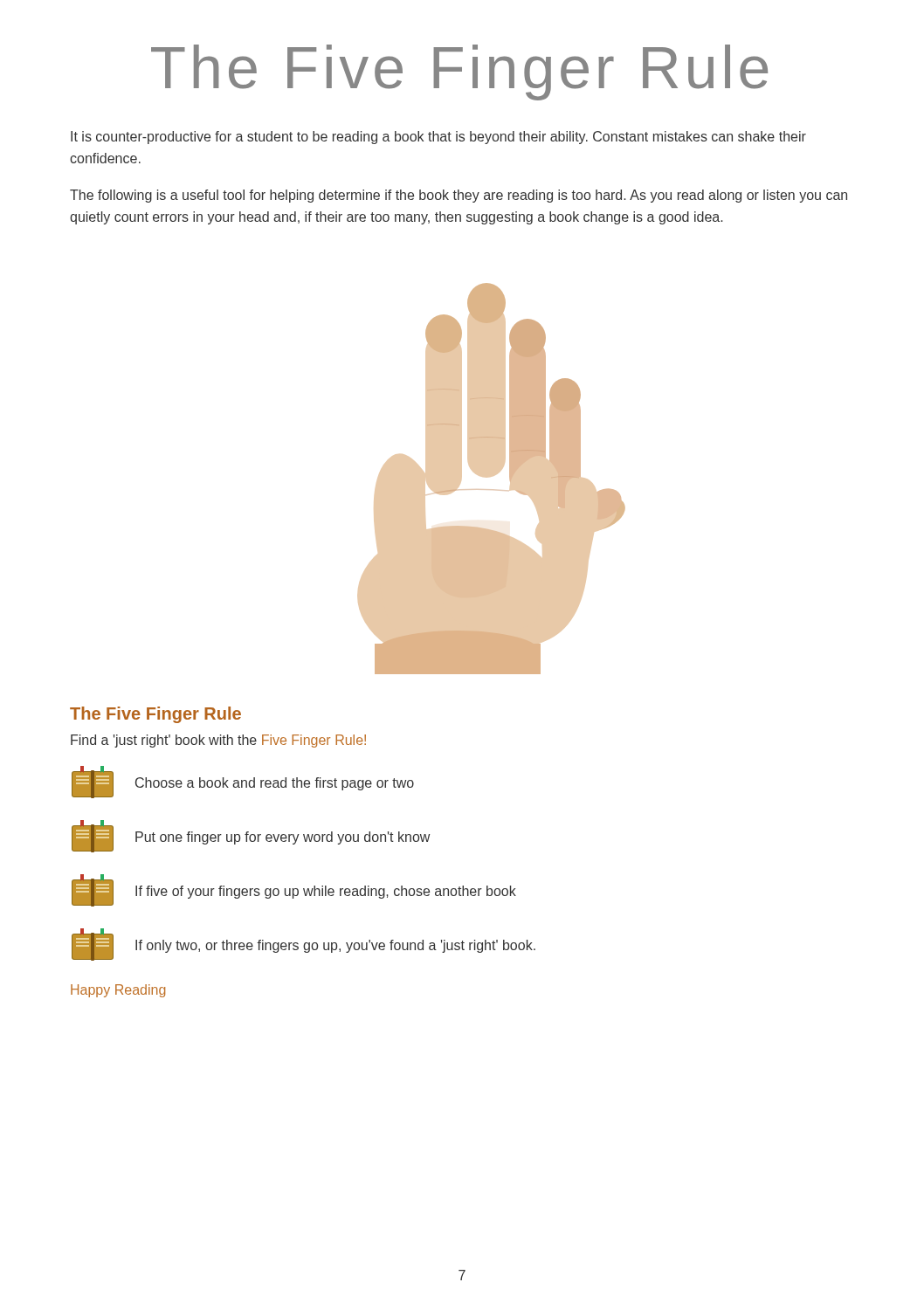Navigate to the text block starting "Happy Reading"

coord(118,990)
